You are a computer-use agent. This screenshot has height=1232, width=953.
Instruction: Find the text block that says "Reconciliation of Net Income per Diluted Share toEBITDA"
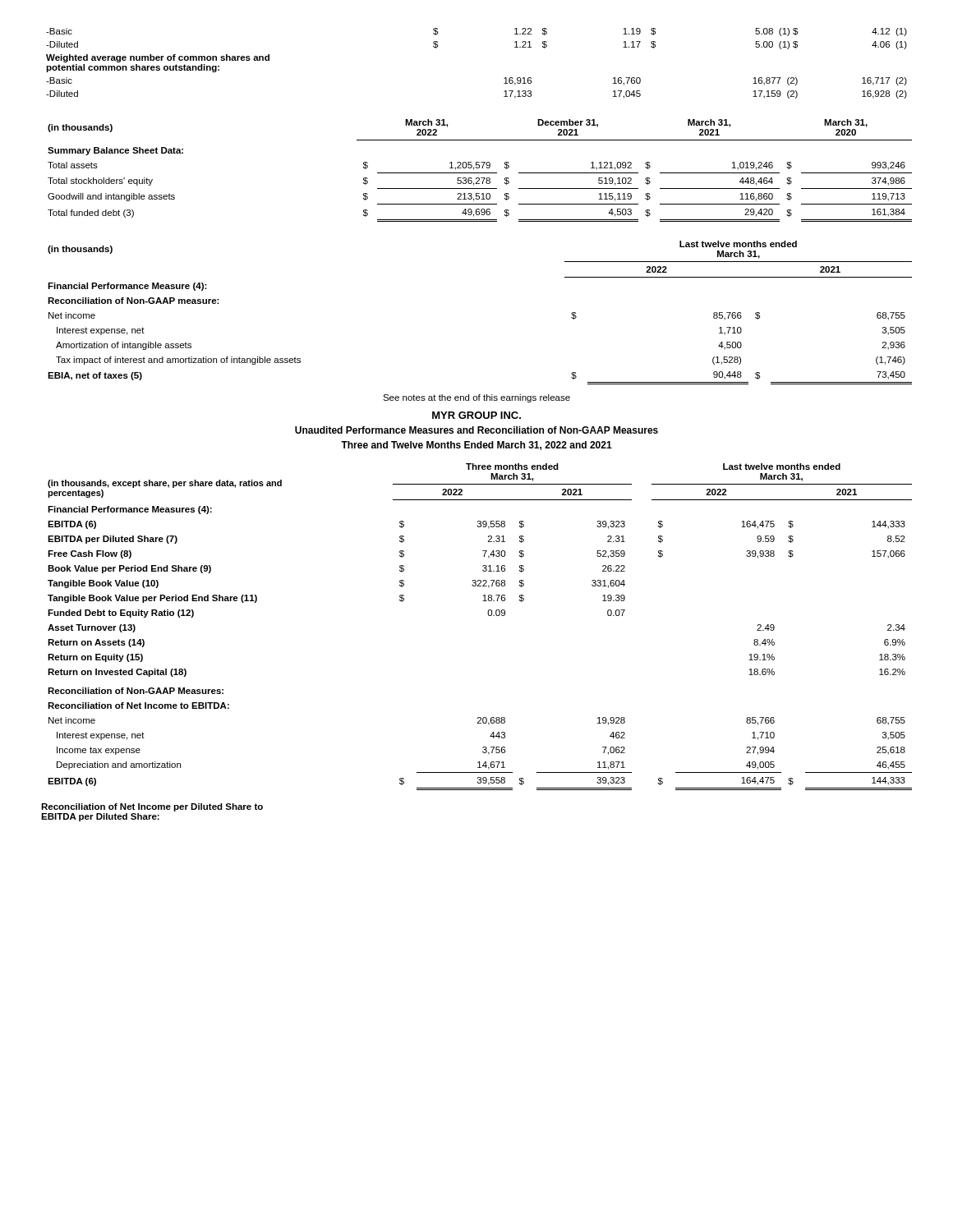(x=152, y=812)
